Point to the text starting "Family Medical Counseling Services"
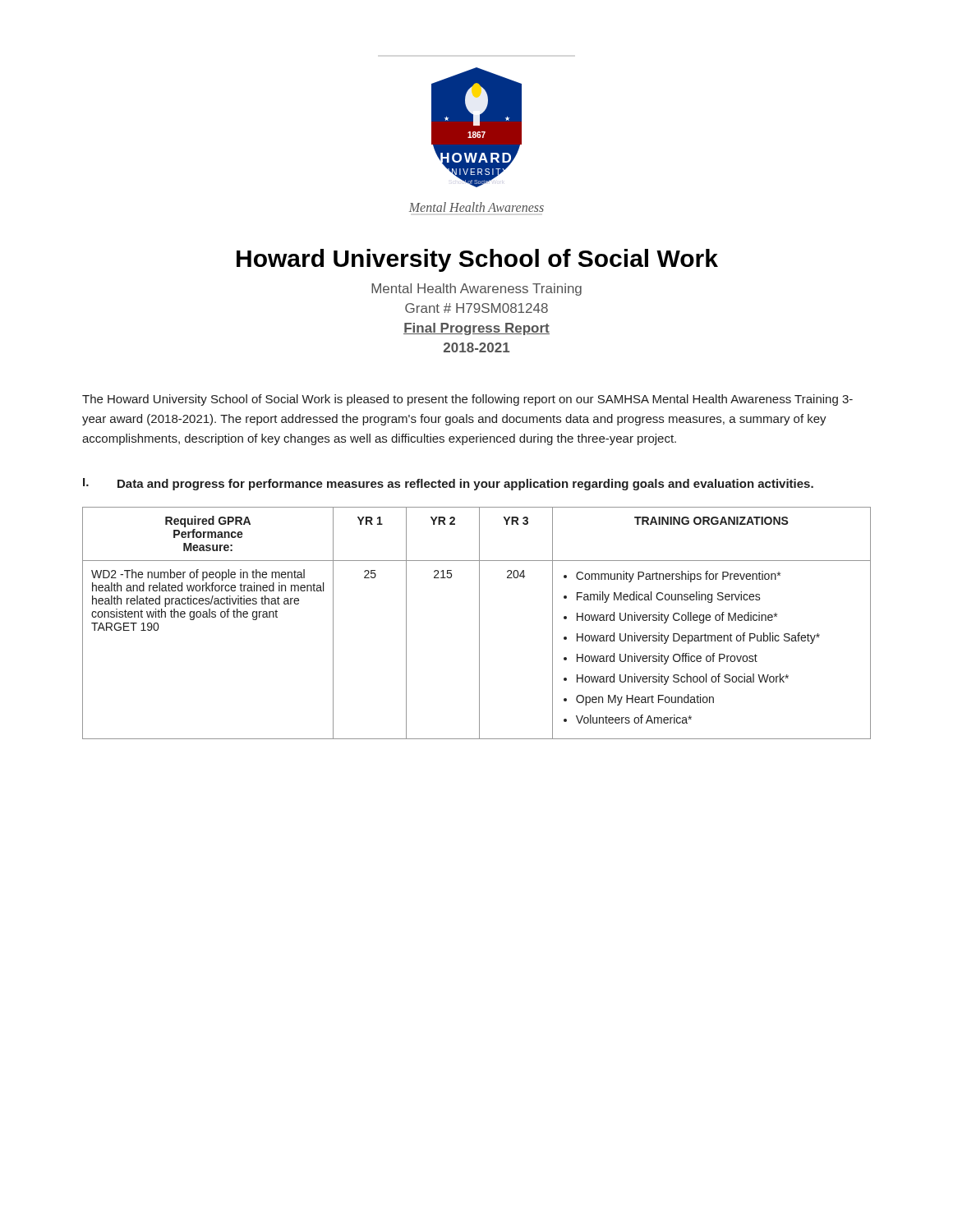The image size is (953, 1232). (x=668, y=596)
